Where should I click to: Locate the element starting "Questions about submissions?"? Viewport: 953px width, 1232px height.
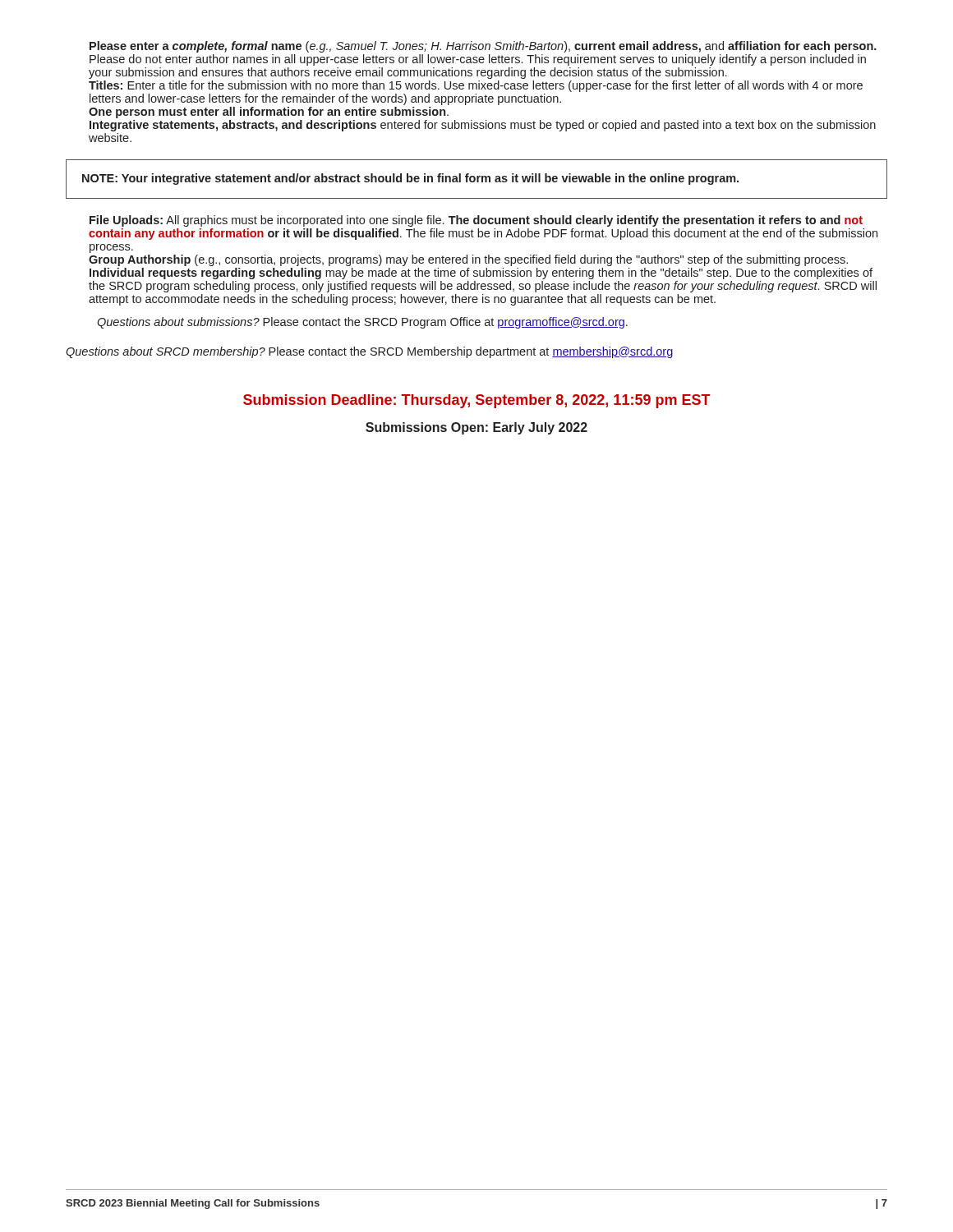(363, 322)
